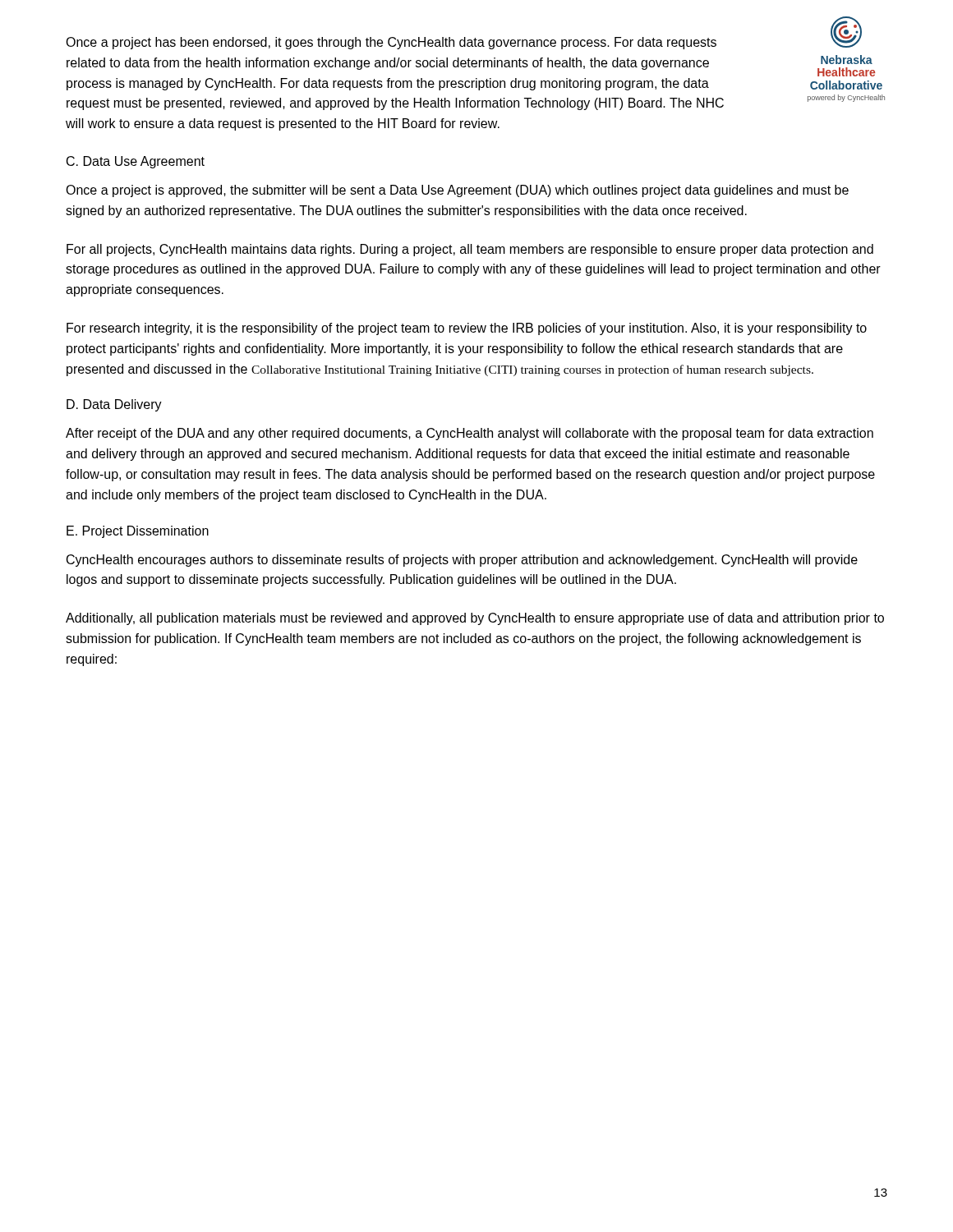Select the text block containing "For all projects, CyncHealth maintains"
The height and width of the screenshot is (1232, 953).
(x=473, y=269)
